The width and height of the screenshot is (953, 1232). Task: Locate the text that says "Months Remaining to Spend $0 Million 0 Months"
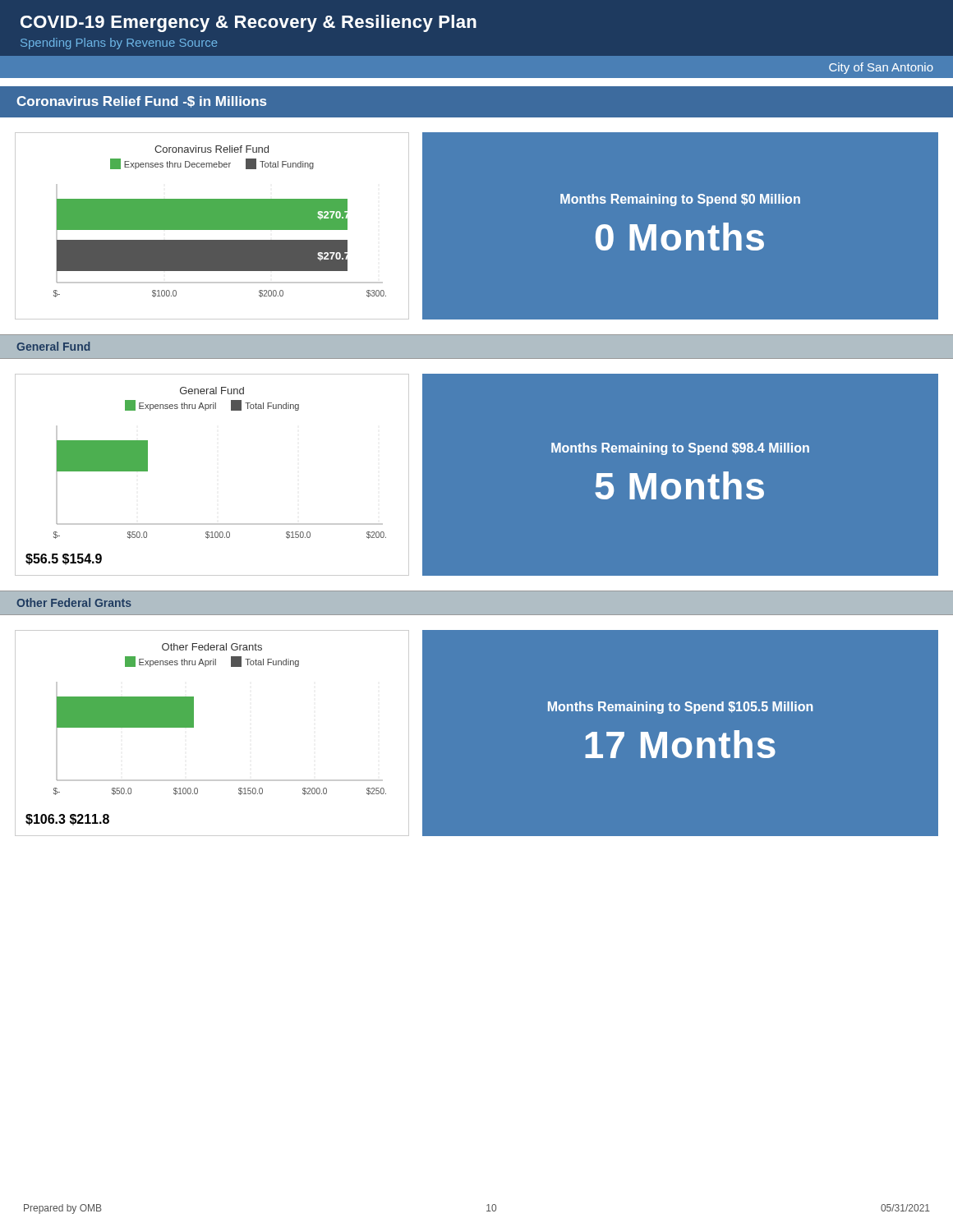[680, 226]
